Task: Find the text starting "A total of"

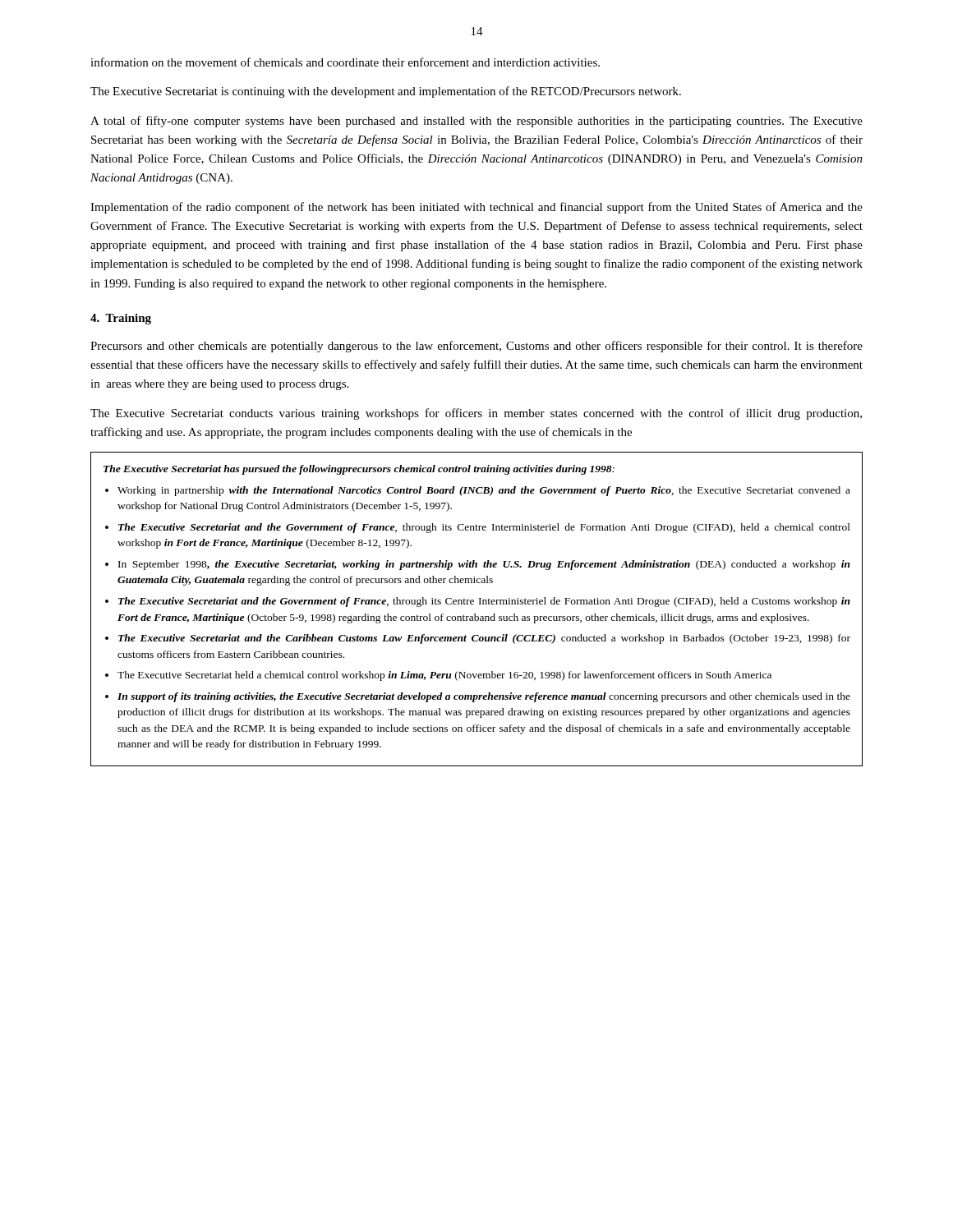Action: coord(476,149)
